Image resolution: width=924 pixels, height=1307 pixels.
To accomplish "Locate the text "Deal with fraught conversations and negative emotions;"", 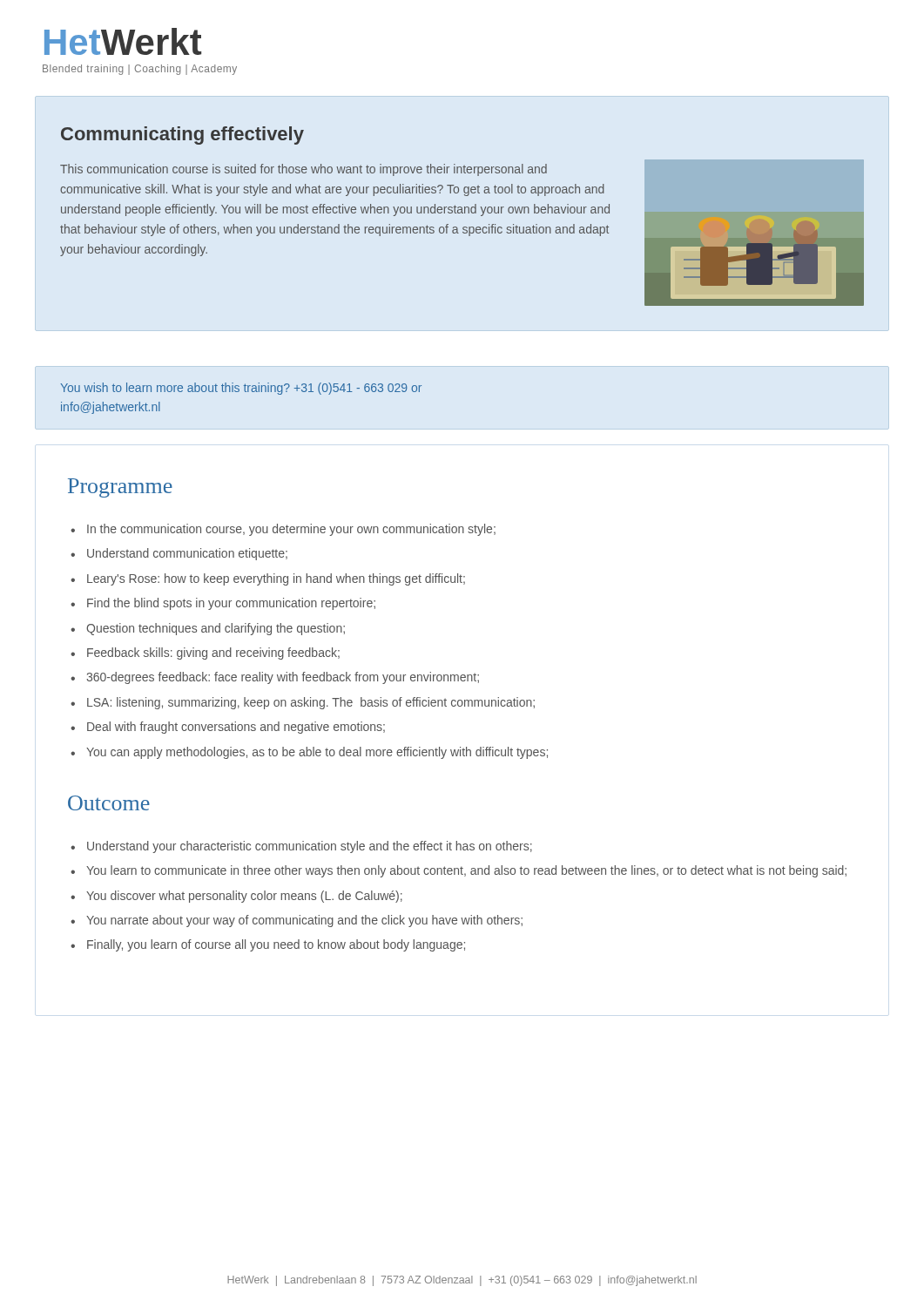I will (x=236, y=727).
